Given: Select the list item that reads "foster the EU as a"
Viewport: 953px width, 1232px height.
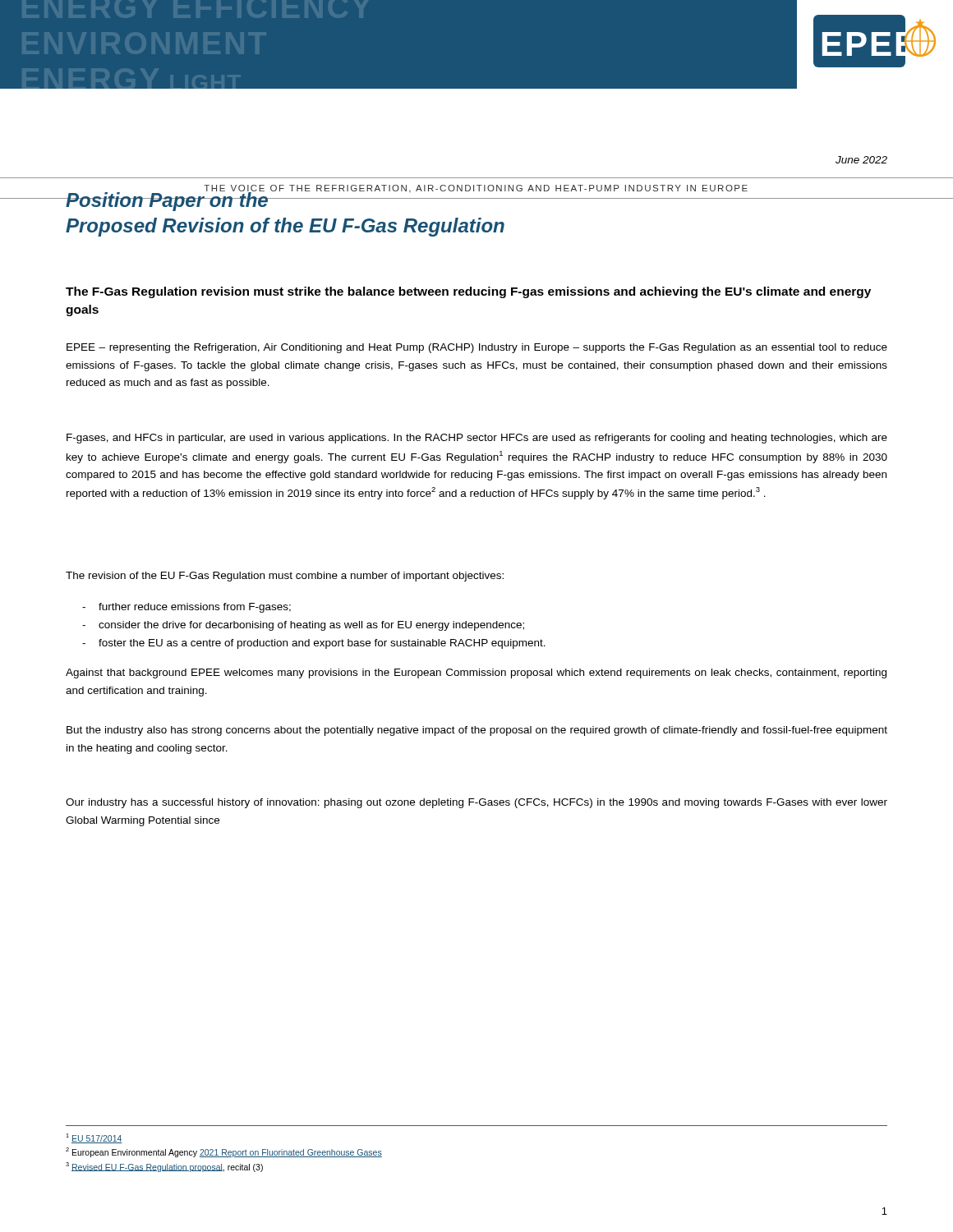Looking at the screenshot, I should point(485,643).
